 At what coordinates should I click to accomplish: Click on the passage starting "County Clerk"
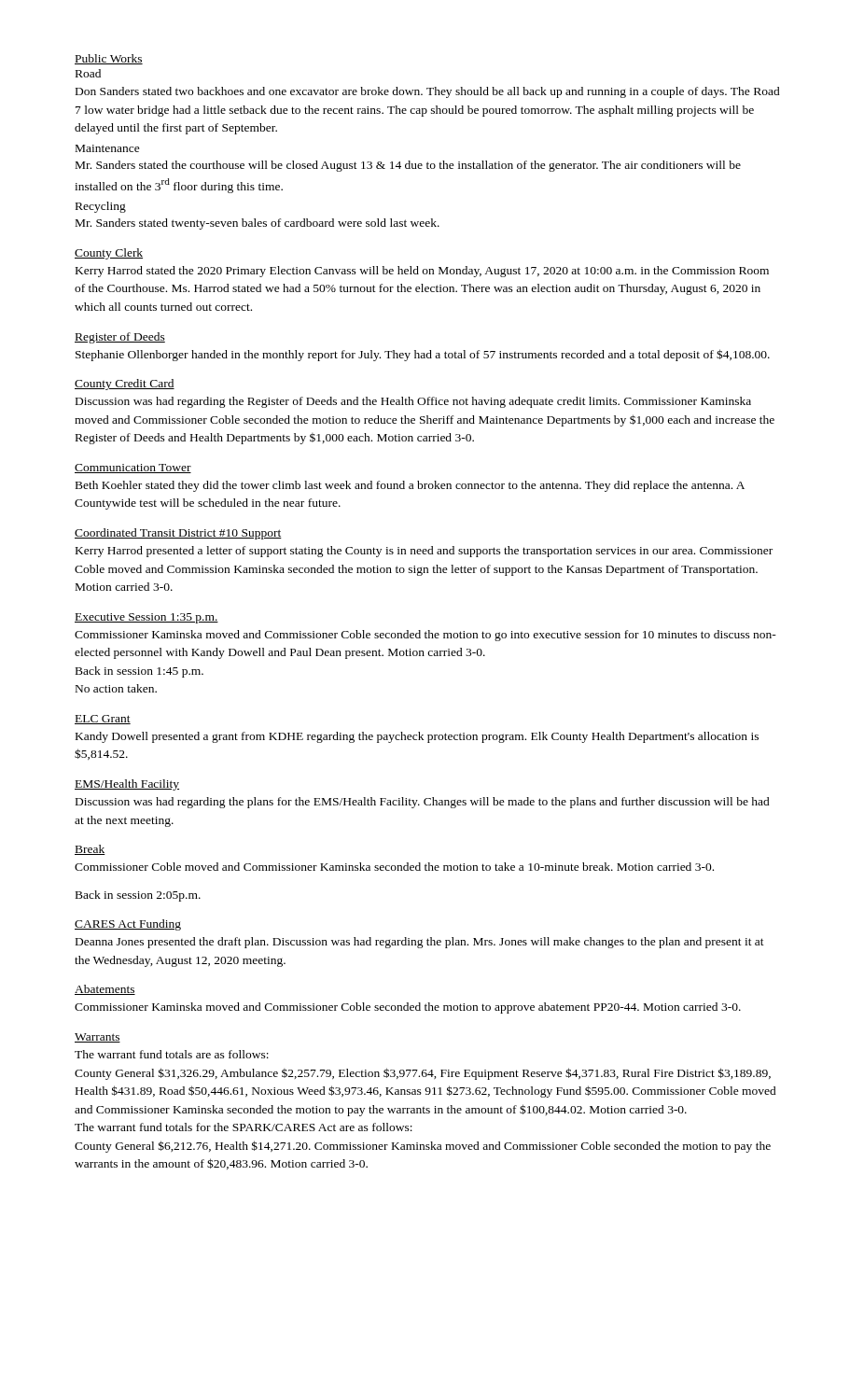point(109,252)
